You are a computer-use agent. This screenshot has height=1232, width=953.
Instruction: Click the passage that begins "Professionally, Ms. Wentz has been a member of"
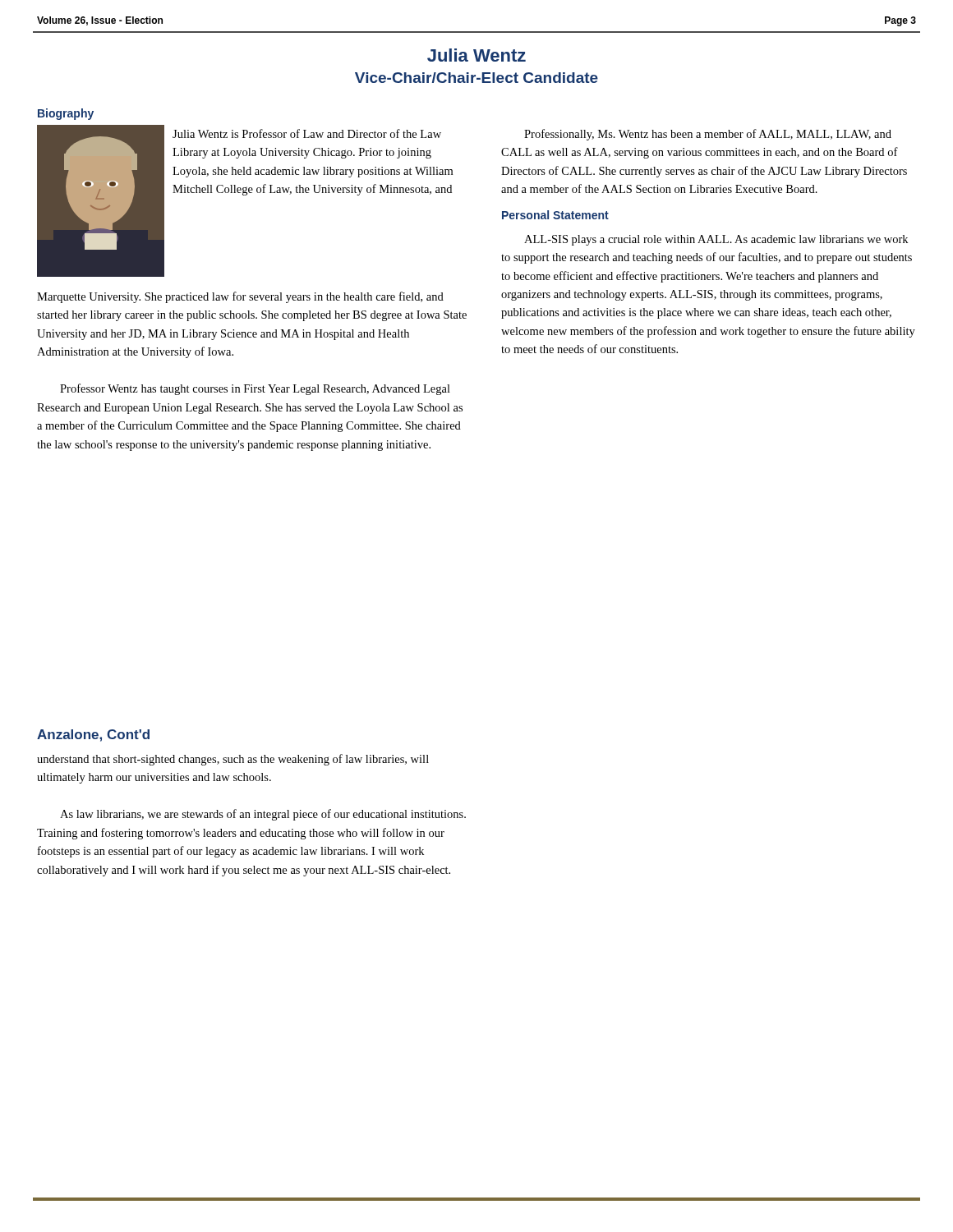[711, 162]
